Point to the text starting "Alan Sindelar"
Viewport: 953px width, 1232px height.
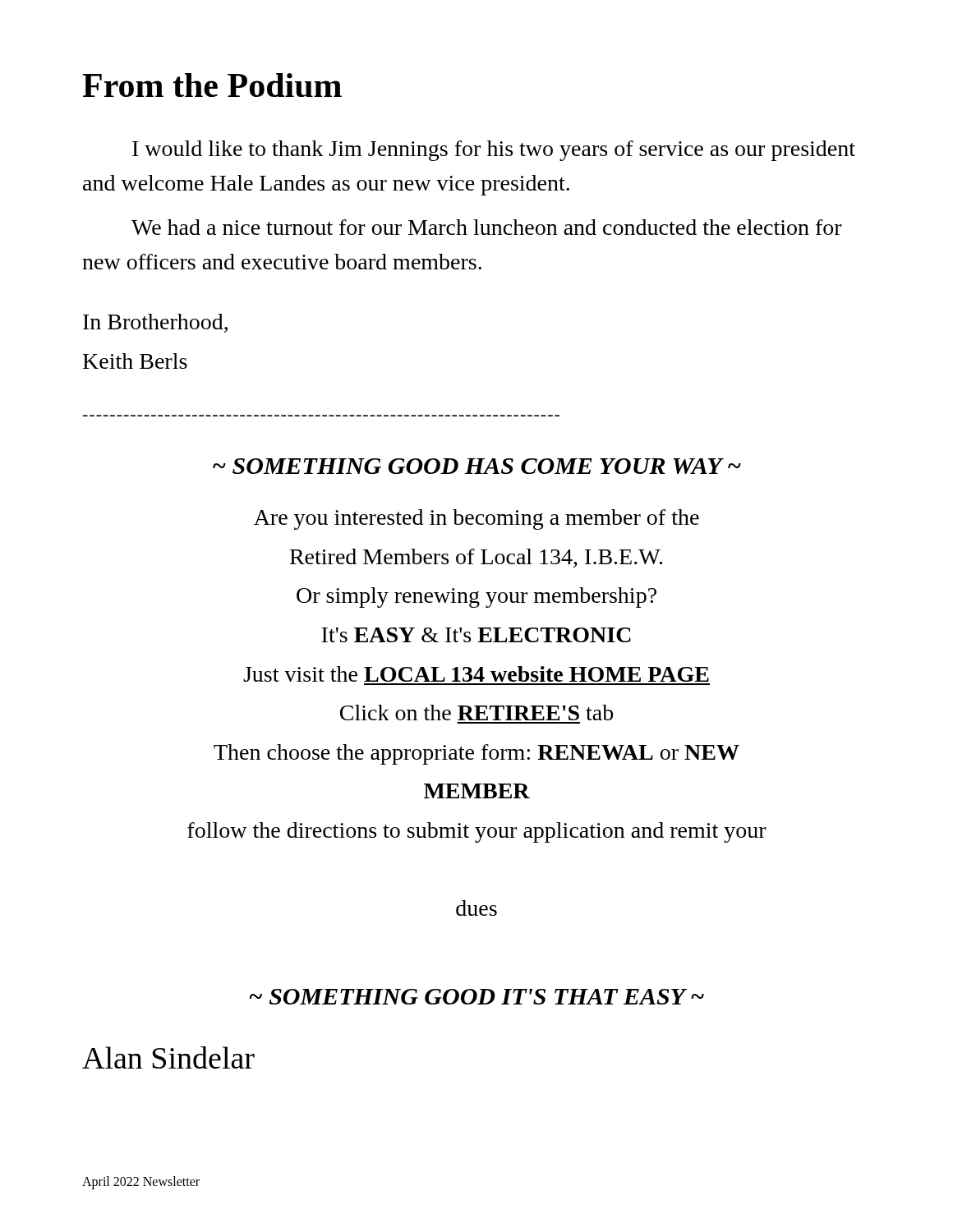168,1058
